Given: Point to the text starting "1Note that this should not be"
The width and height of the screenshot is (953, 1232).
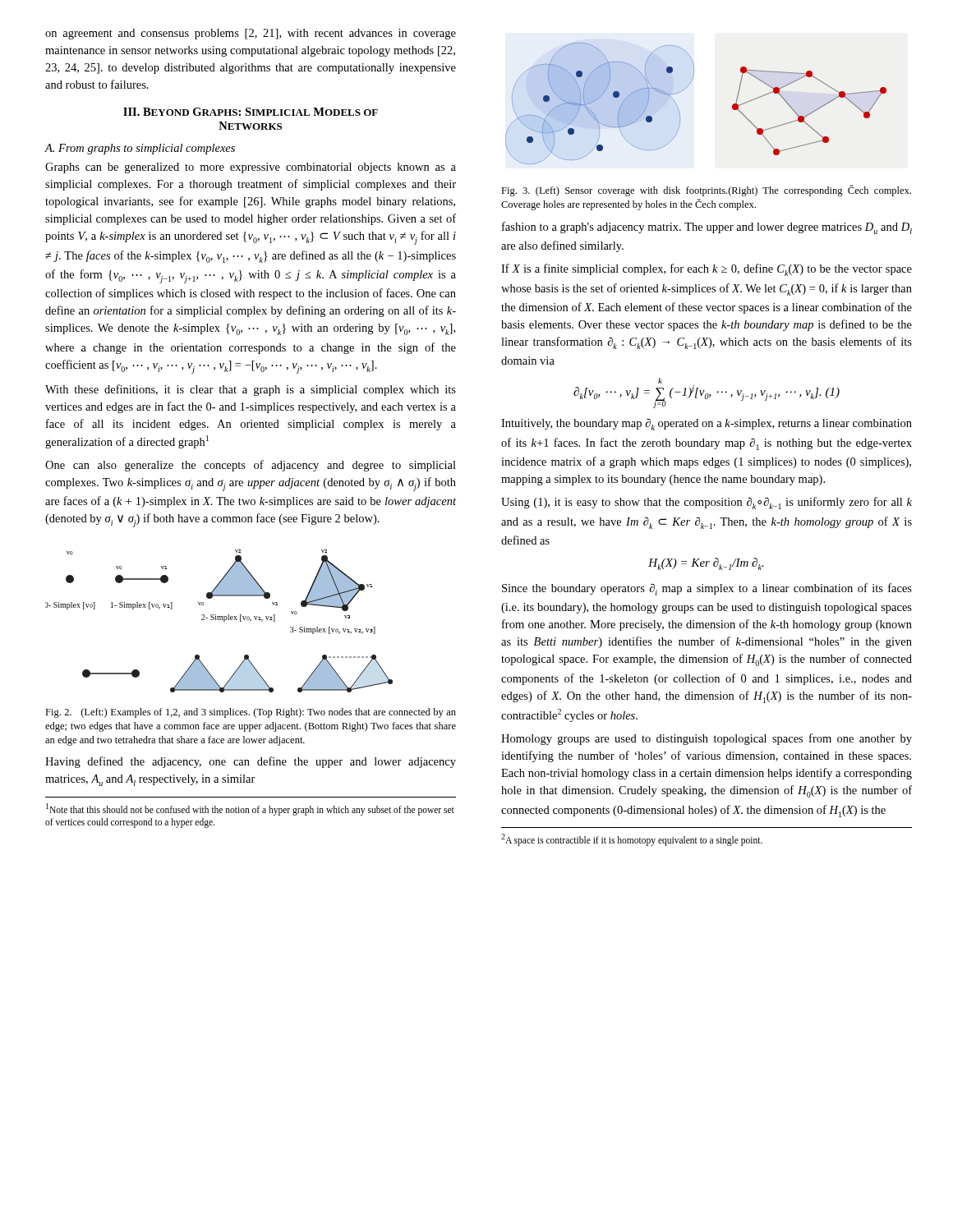Looking at the screenshot, I should 250,814.
